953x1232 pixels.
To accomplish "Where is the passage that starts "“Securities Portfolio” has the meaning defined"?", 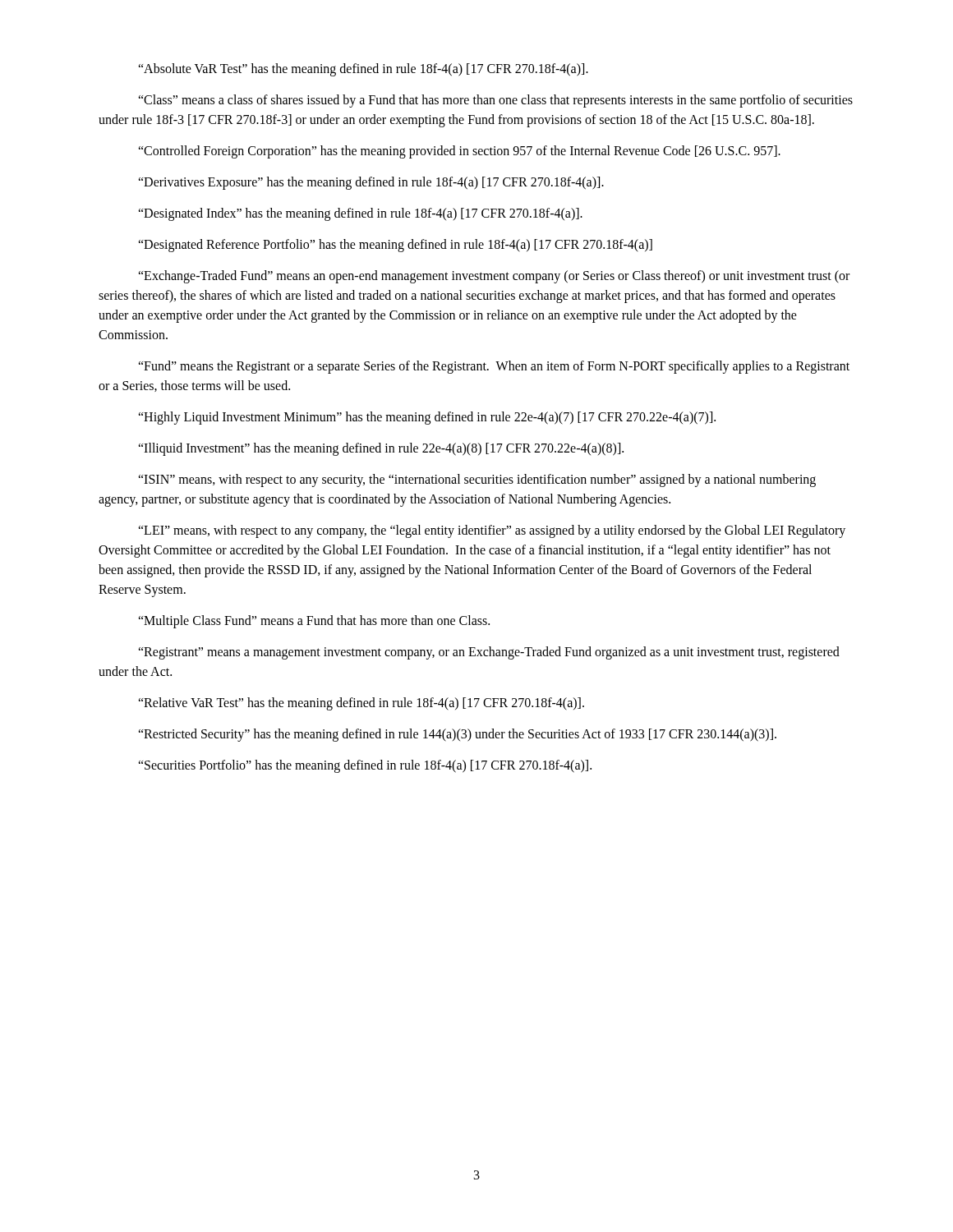I will pos(365,765).
